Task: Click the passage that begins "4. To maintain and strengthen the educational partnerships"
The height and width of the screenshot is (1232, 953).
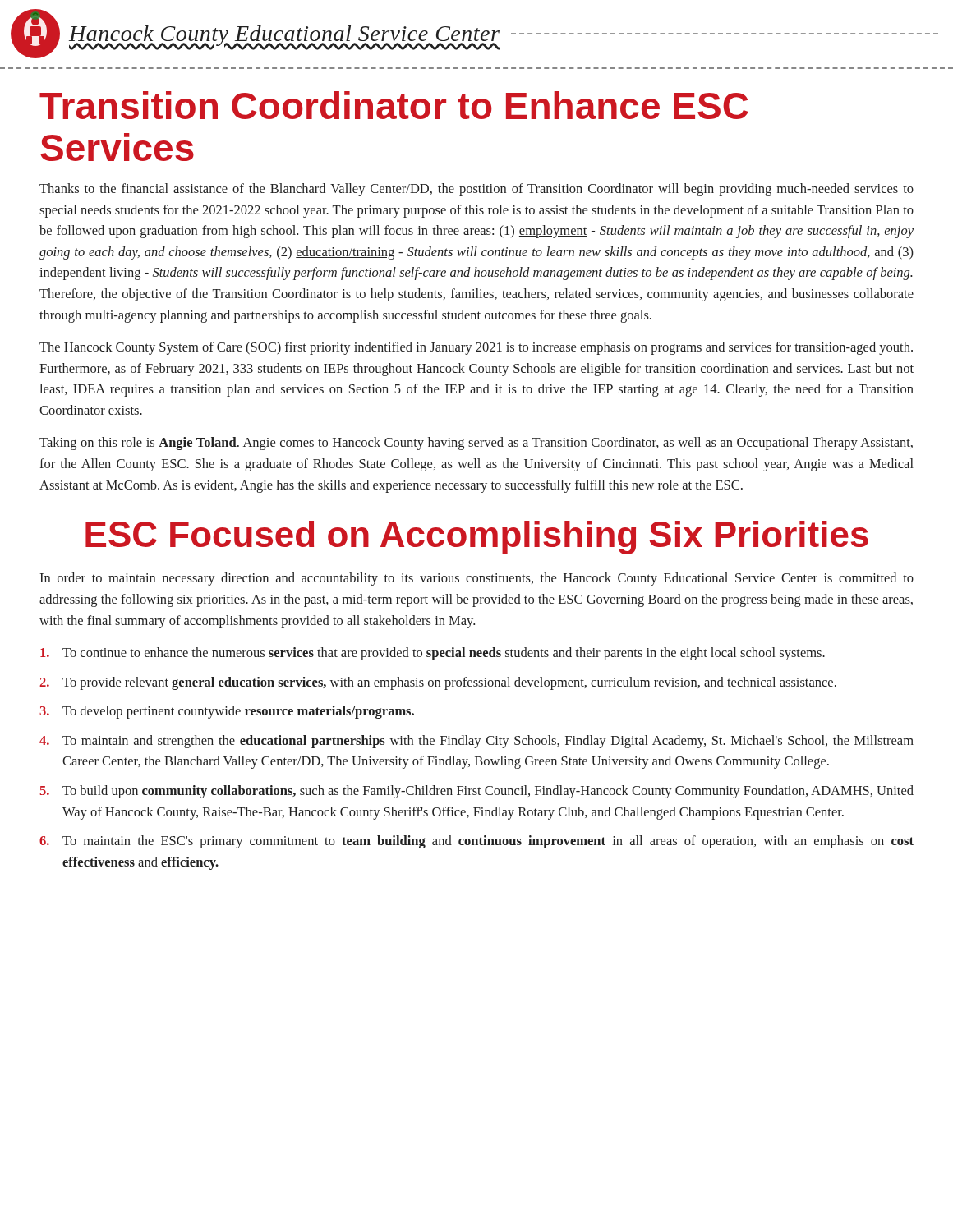Action: point(476,751)
